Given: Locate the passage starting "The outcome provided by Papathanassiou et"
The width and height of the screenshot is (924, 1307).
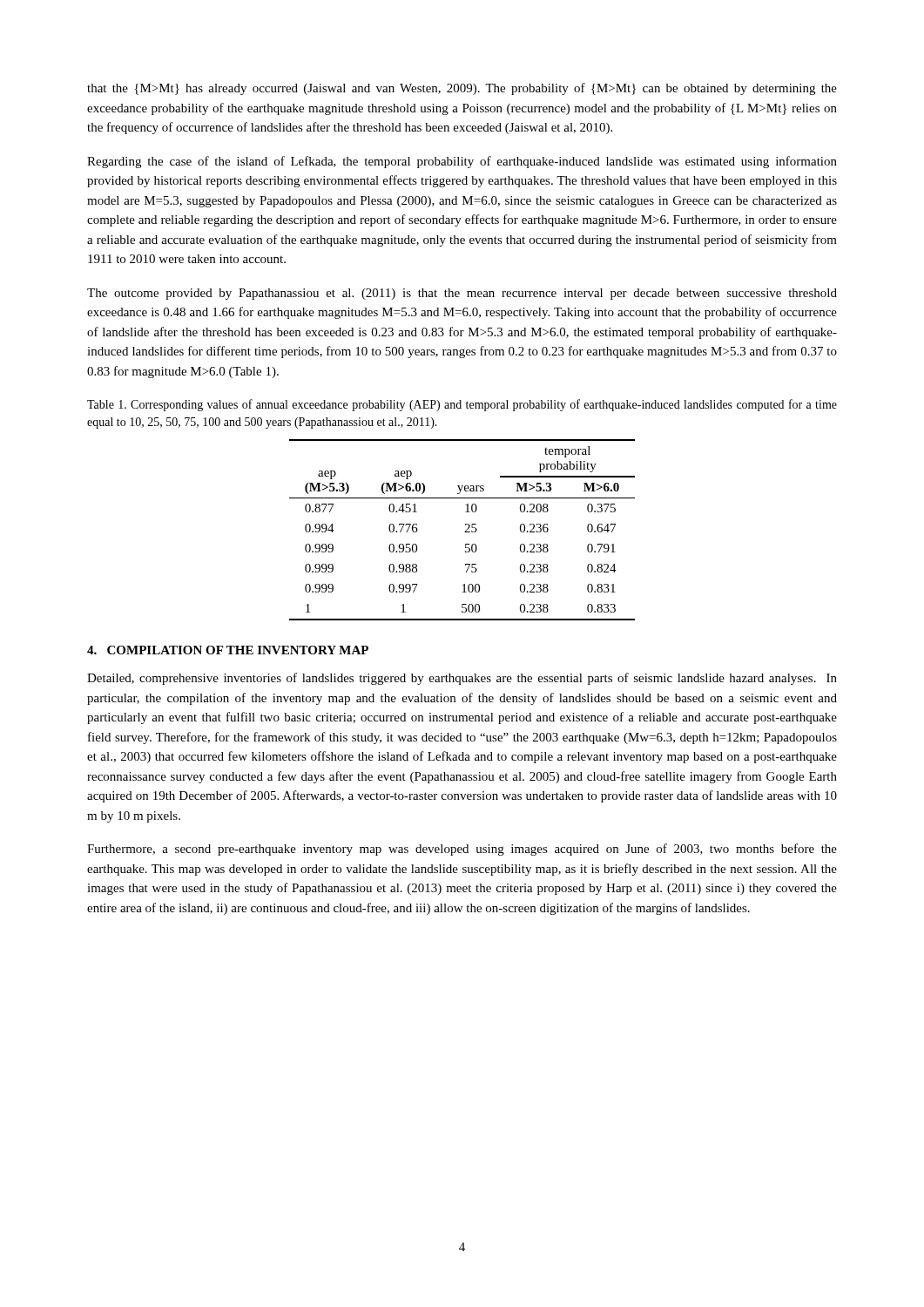Looking at the screenshot, I should point(462,332).
